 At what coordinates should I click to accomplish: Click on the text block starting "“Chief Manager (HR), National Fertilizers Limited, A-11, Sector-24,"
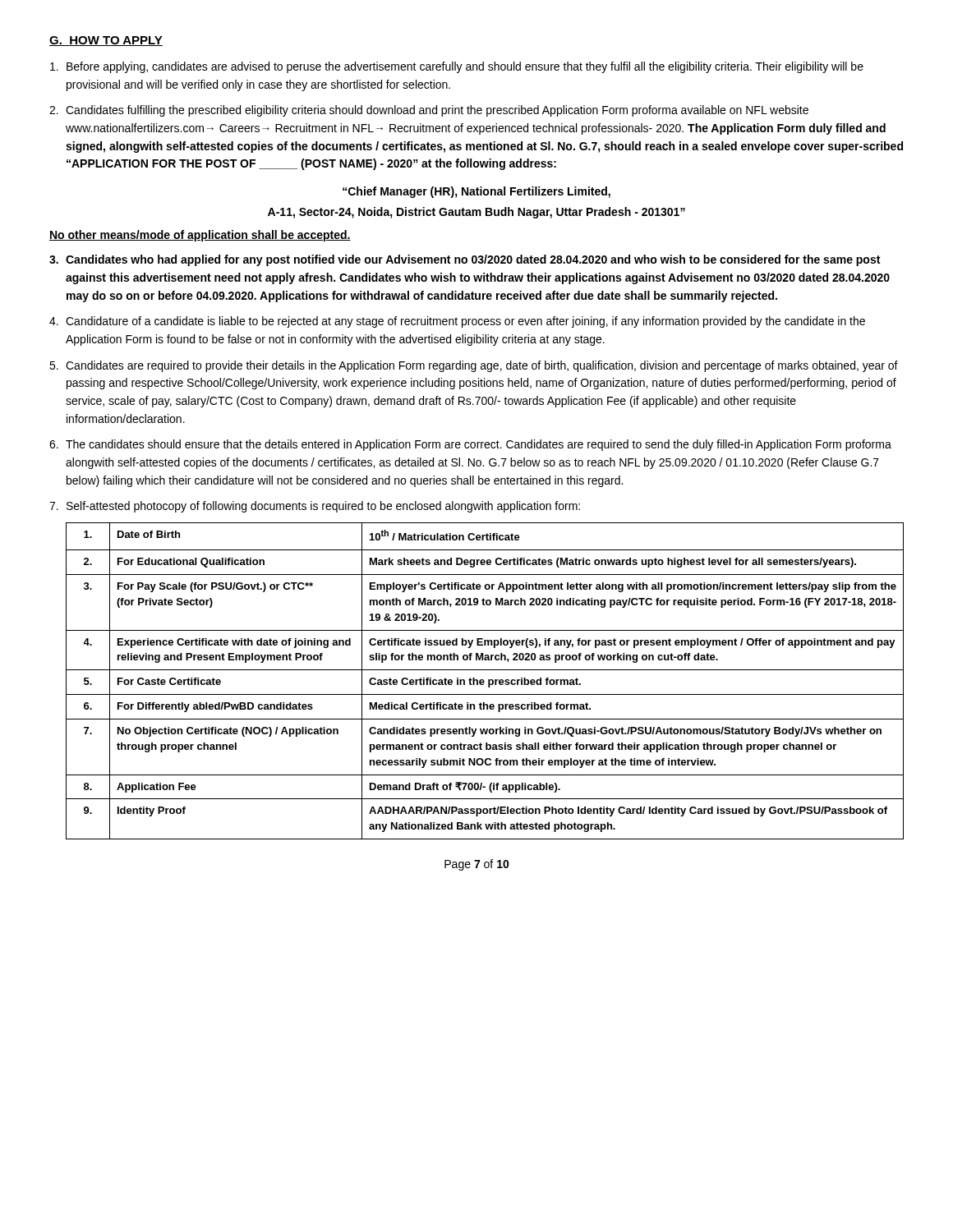pos(476,202)
